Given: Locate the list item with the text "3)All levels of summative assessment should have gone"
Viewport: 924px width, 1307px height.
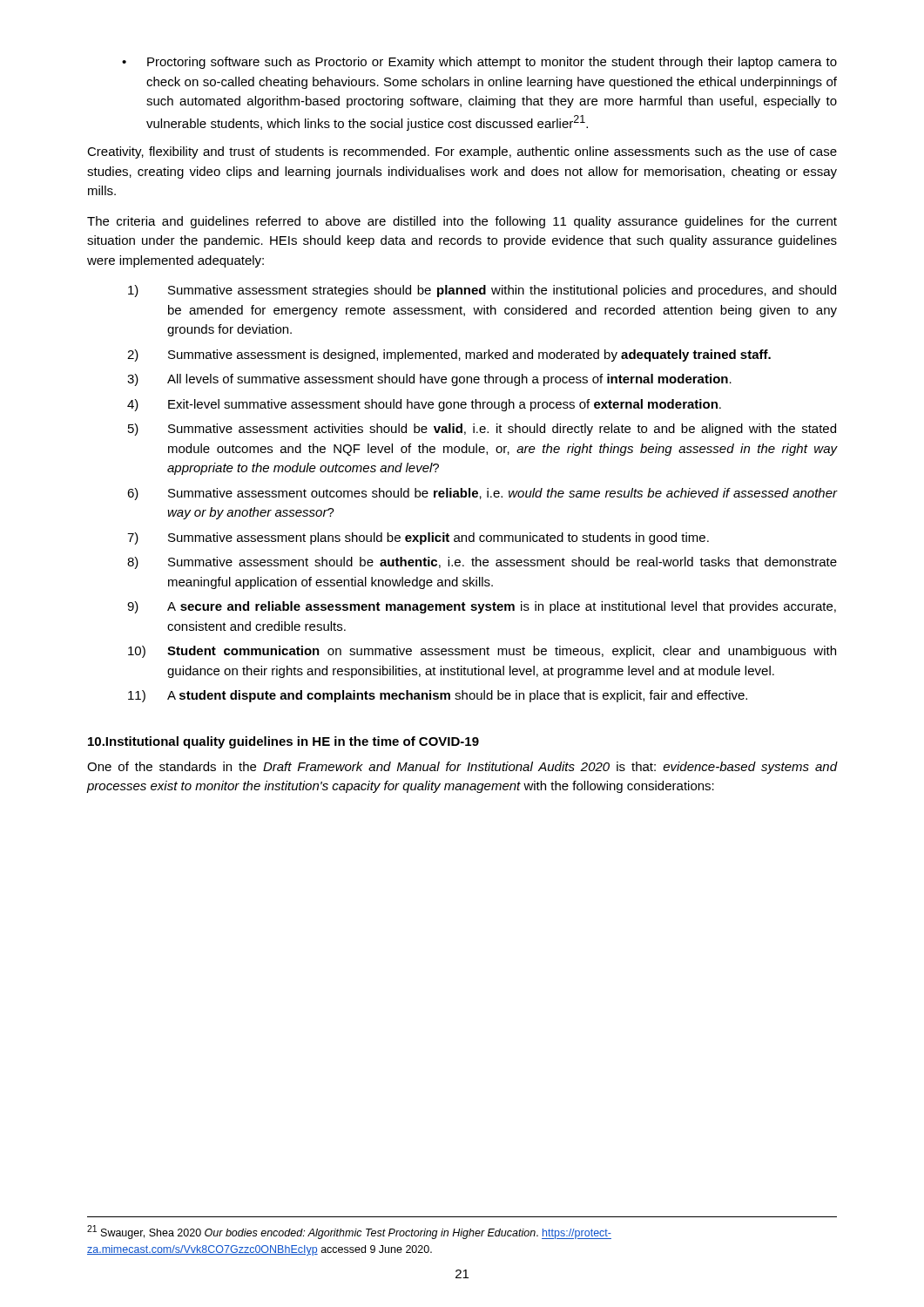Looking at the screenshot, I should 462,379.
